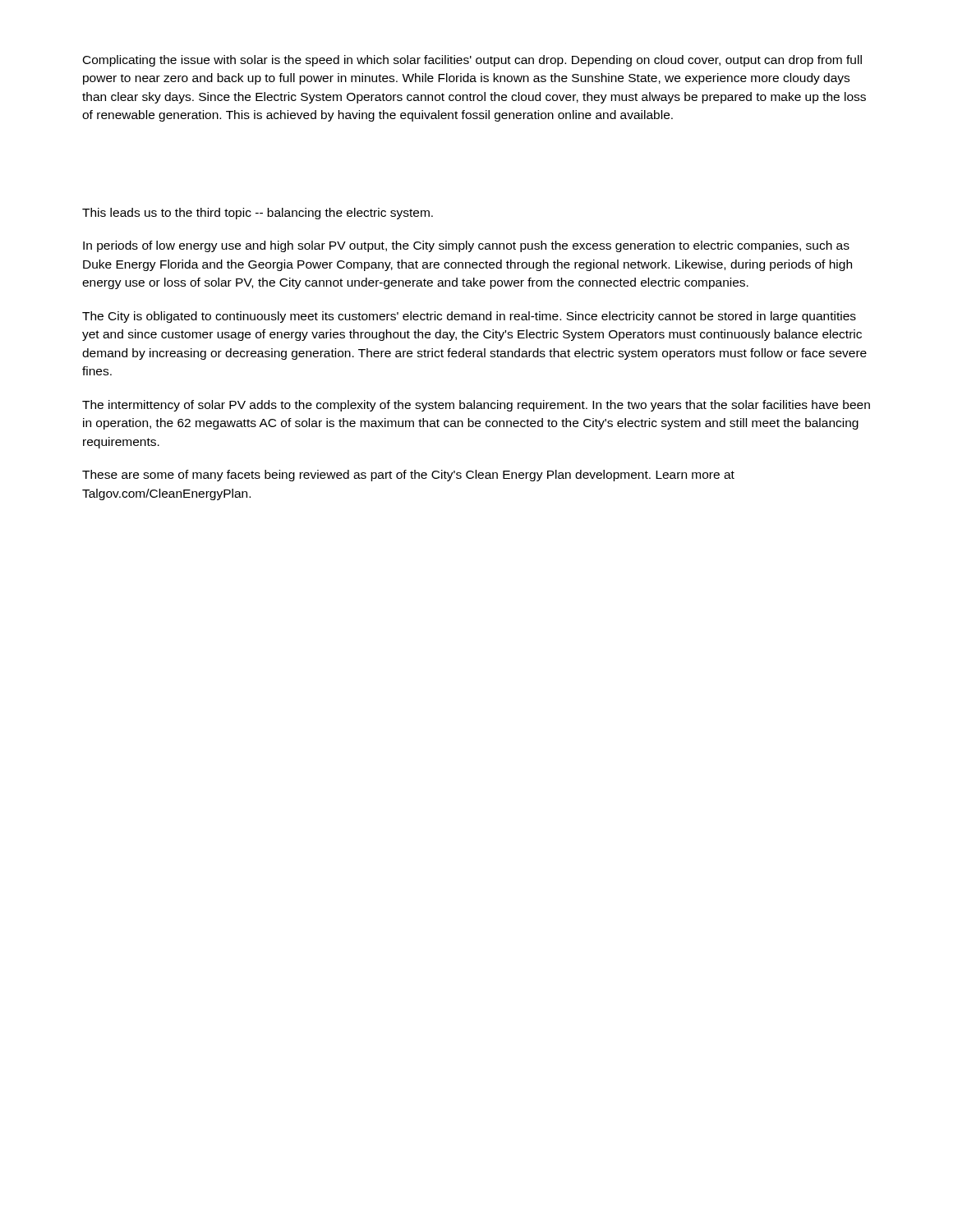Navigate to the block starting "These are some of"
Viewport: 953px width, 1232px height.
click(x=408, y=484)
